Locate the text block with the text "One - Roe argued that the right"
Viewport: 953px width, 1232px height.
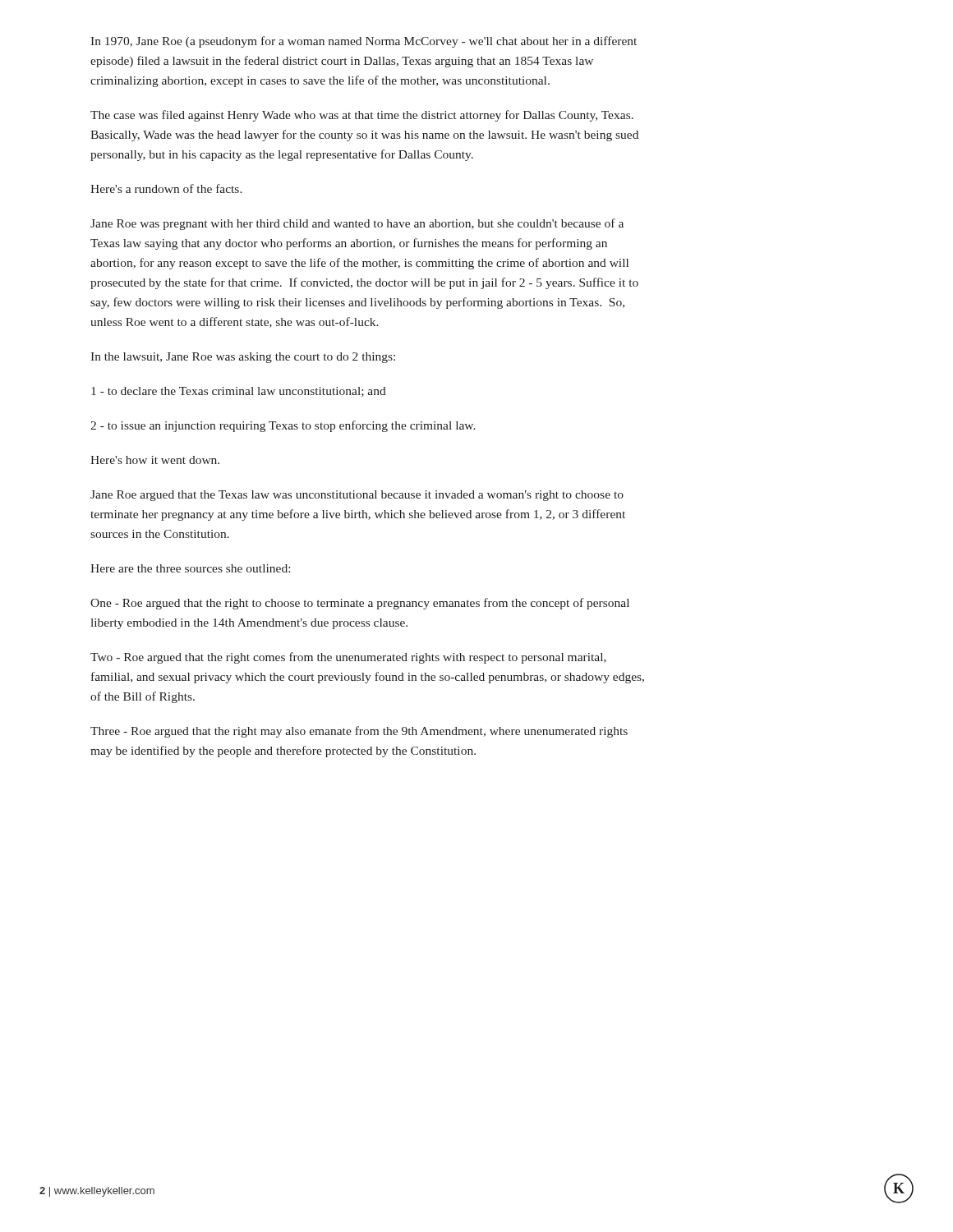tap(360, 613)
